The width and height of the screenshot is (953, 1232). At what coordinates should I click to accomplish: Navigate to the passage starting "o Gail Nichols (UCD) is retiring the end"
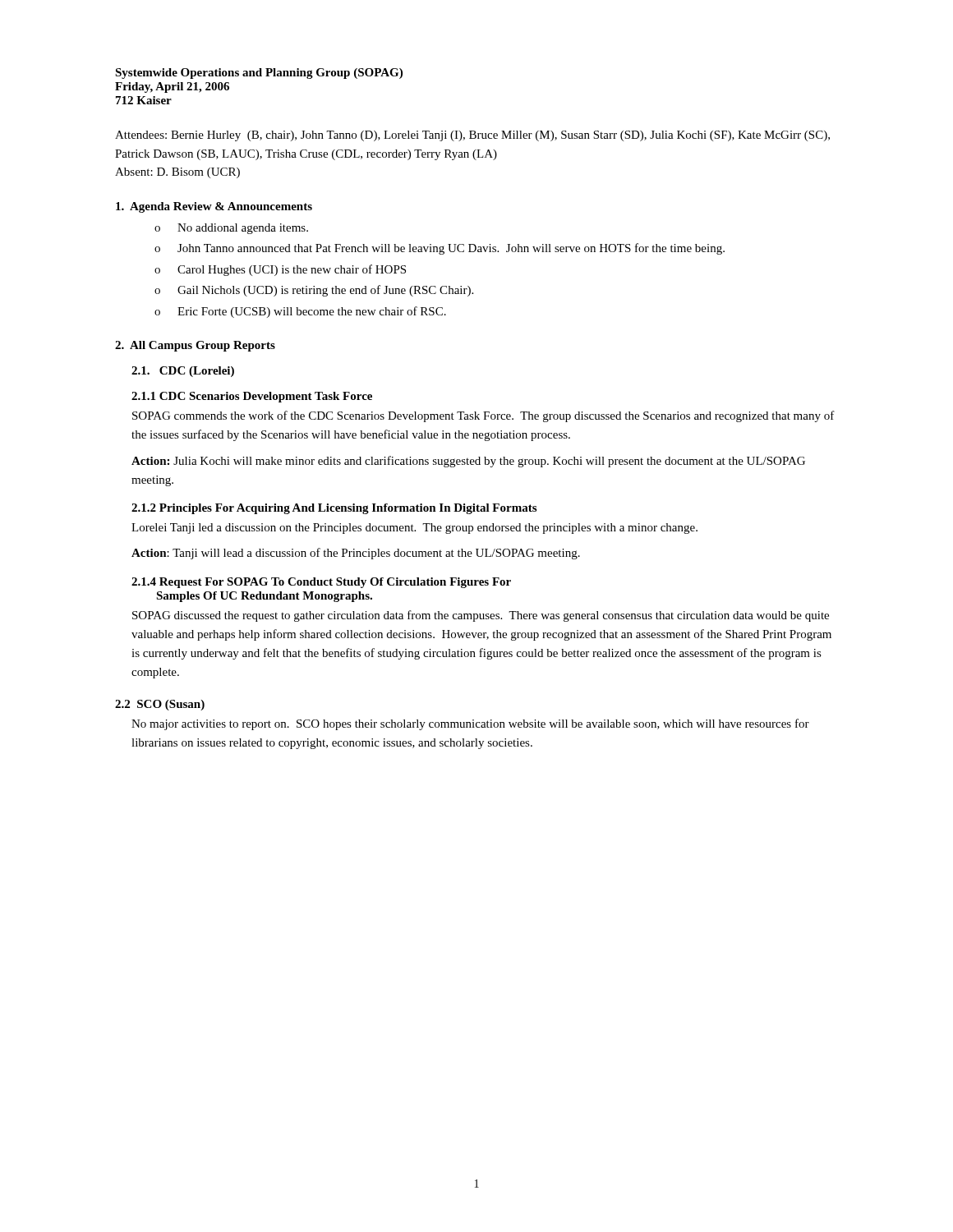314,291
